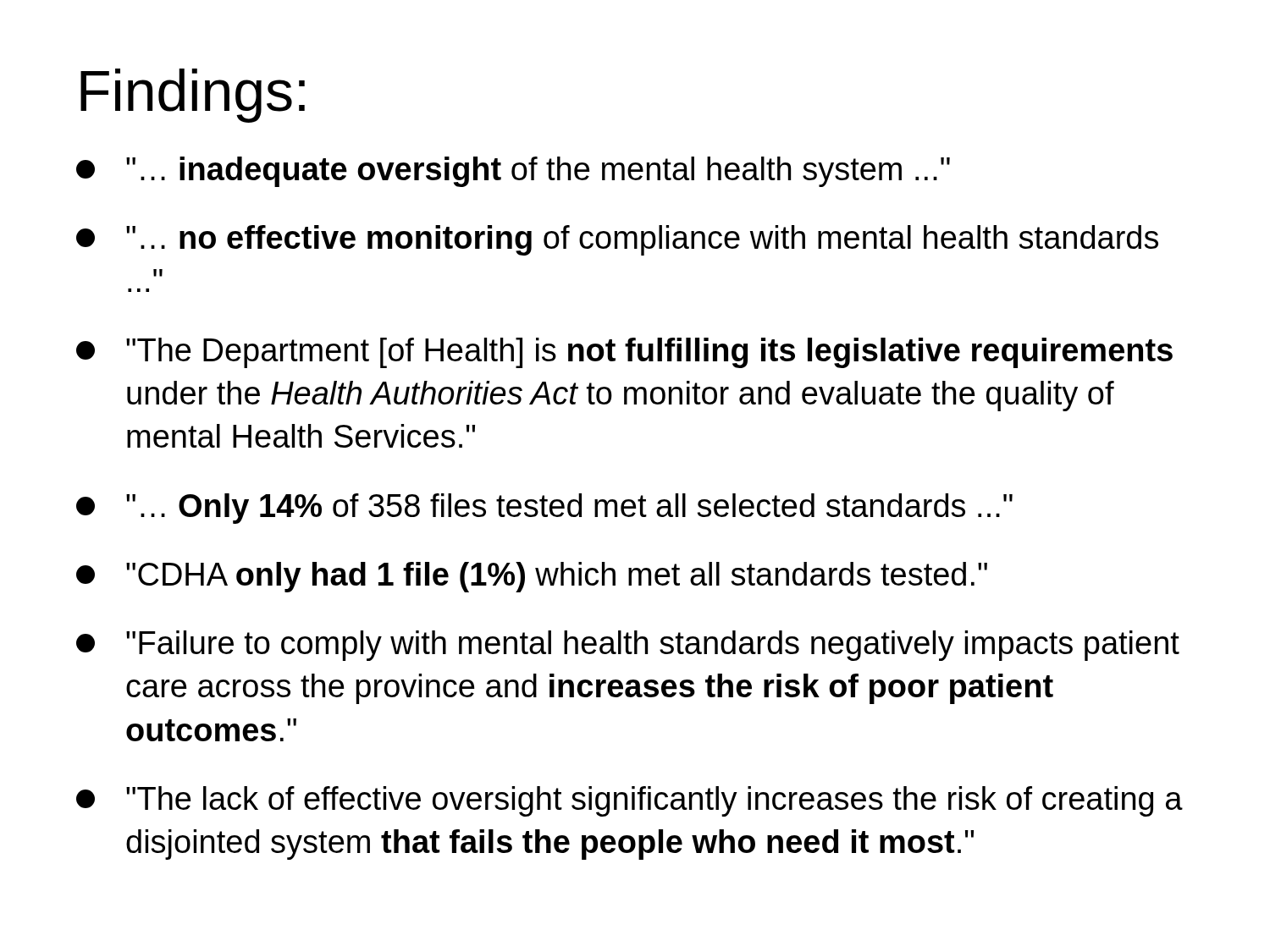Select the region starting ""CDHA only had 1 file (1%) which met"
Image resolution: width=1270 pixels, height=952 pixels.
click(x=635, y=575)
